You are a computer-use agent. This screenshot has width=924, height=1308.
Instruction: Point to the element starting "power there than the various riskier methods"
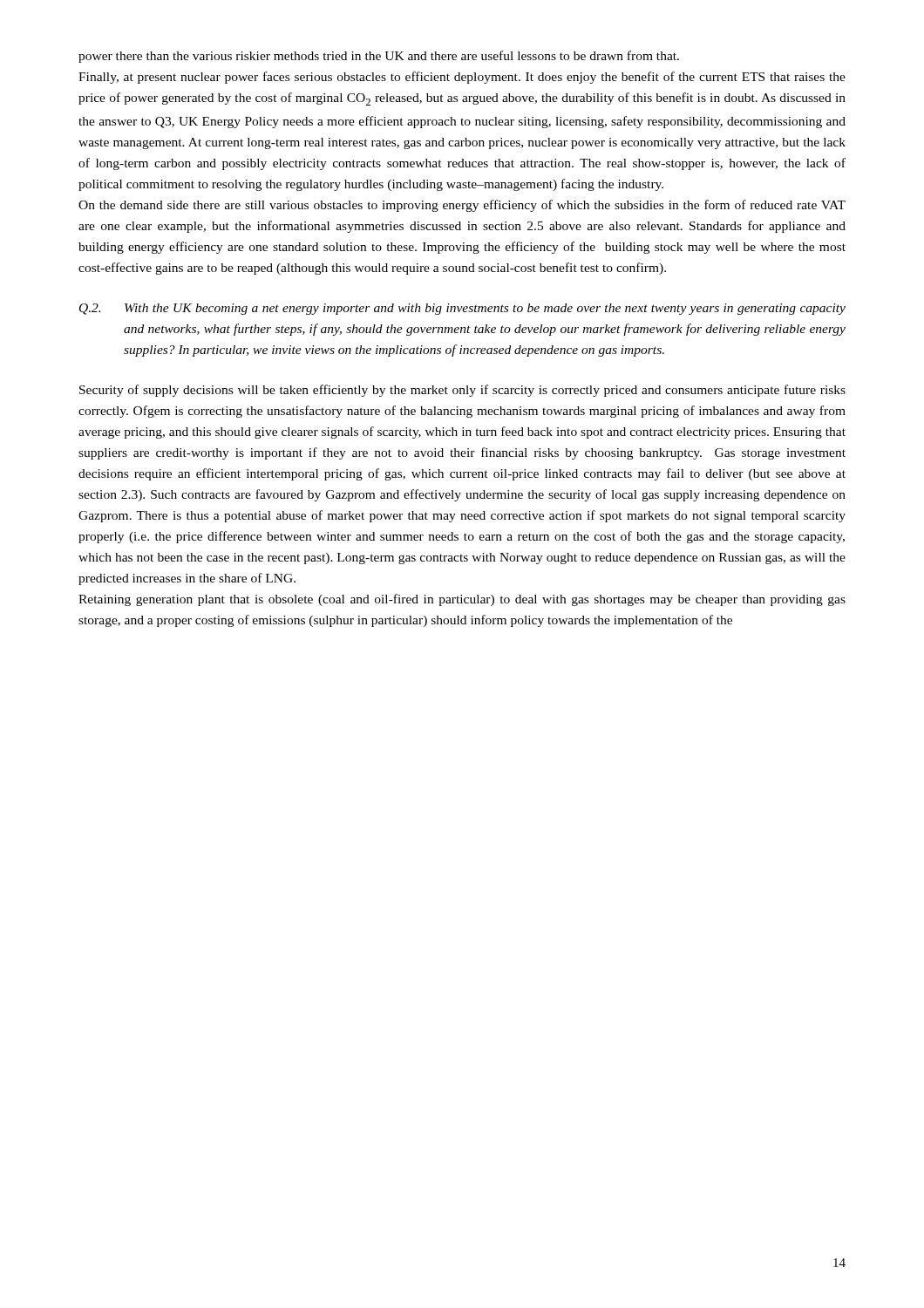tap(462, 162)
